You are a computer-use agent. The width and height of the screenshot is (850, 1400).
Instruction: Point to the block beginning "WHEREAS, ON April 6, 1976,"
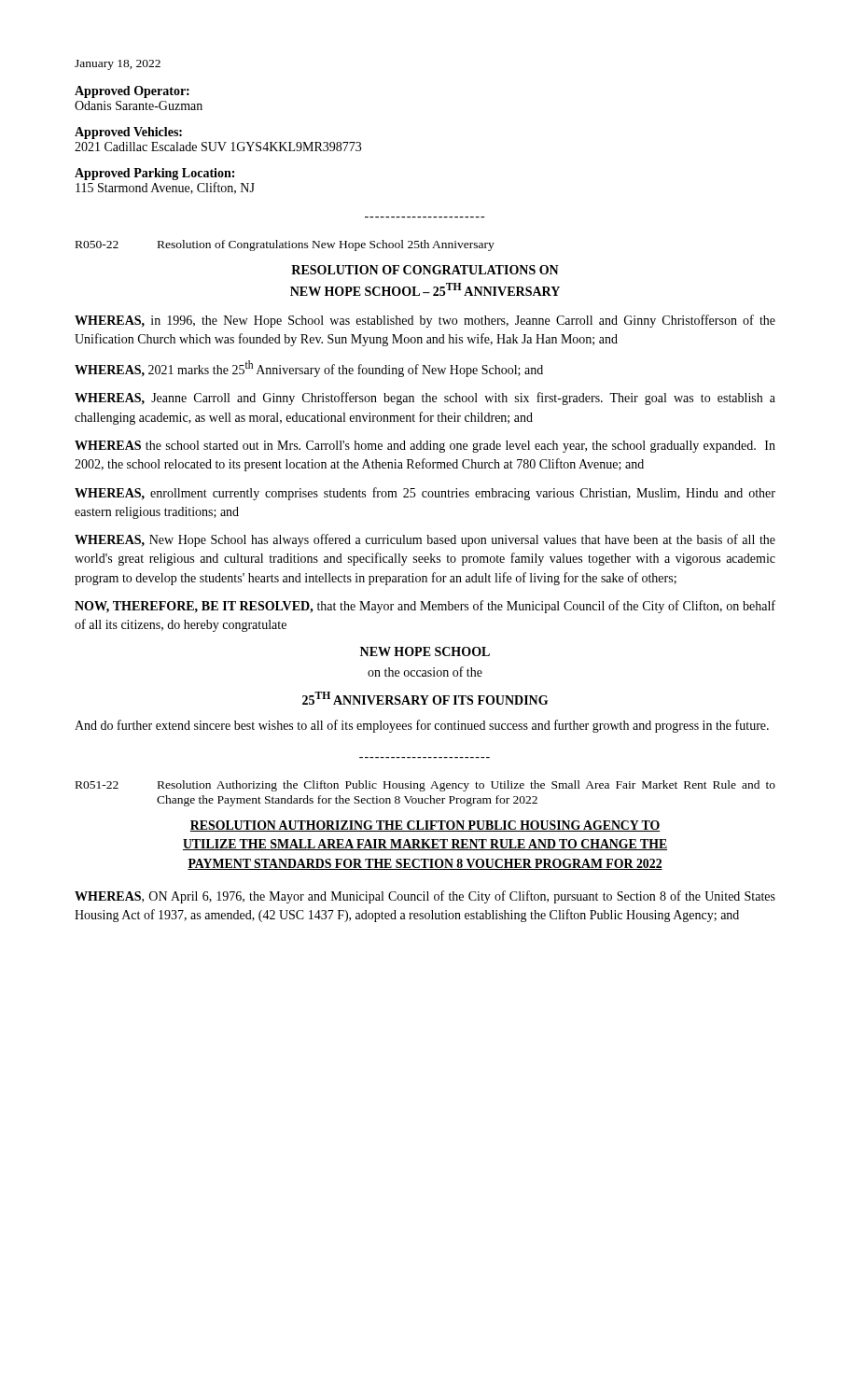(425, 906)
